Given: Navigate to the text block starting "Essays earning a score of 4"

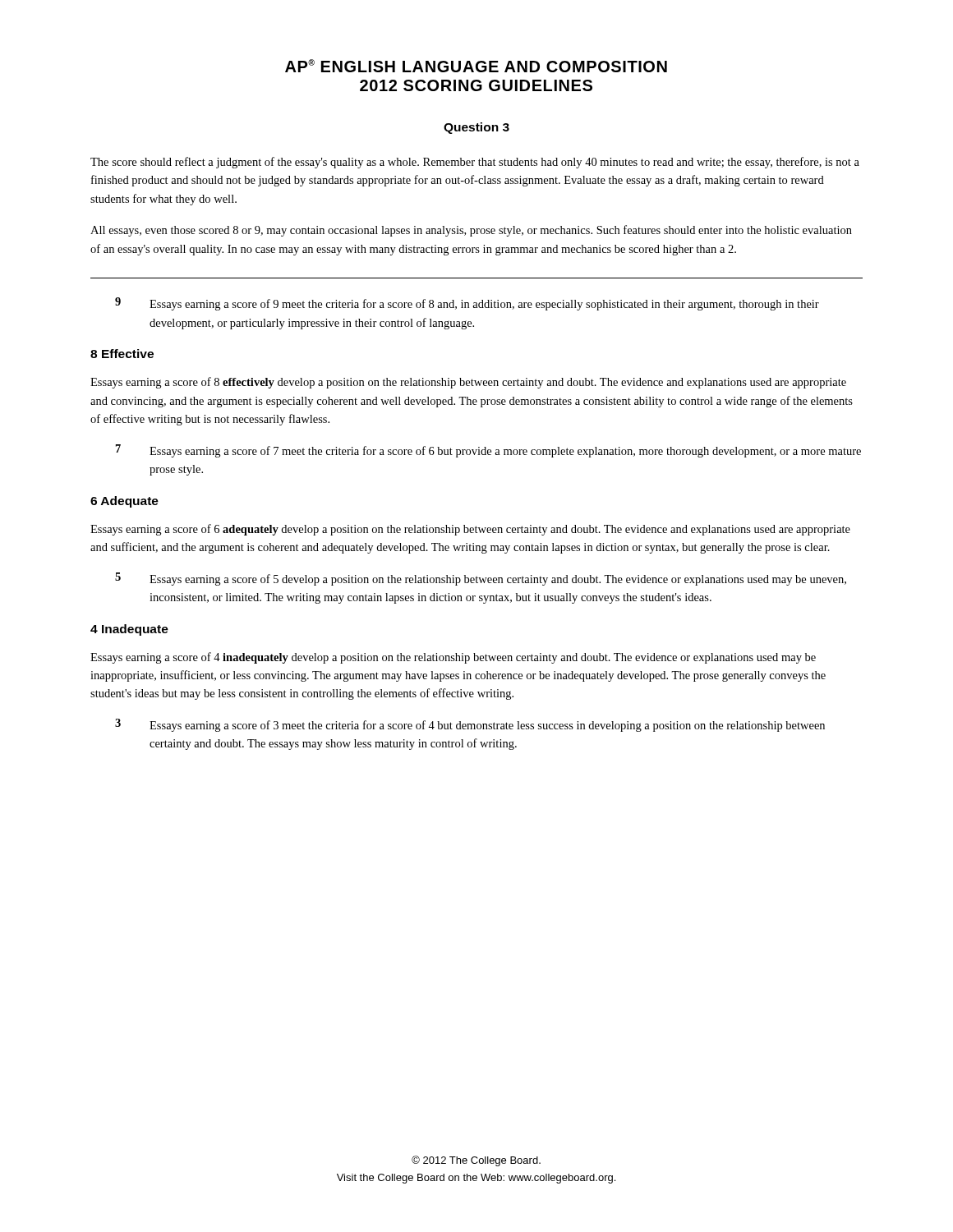Looking at the screenshot, I should (x=458, y=675).
